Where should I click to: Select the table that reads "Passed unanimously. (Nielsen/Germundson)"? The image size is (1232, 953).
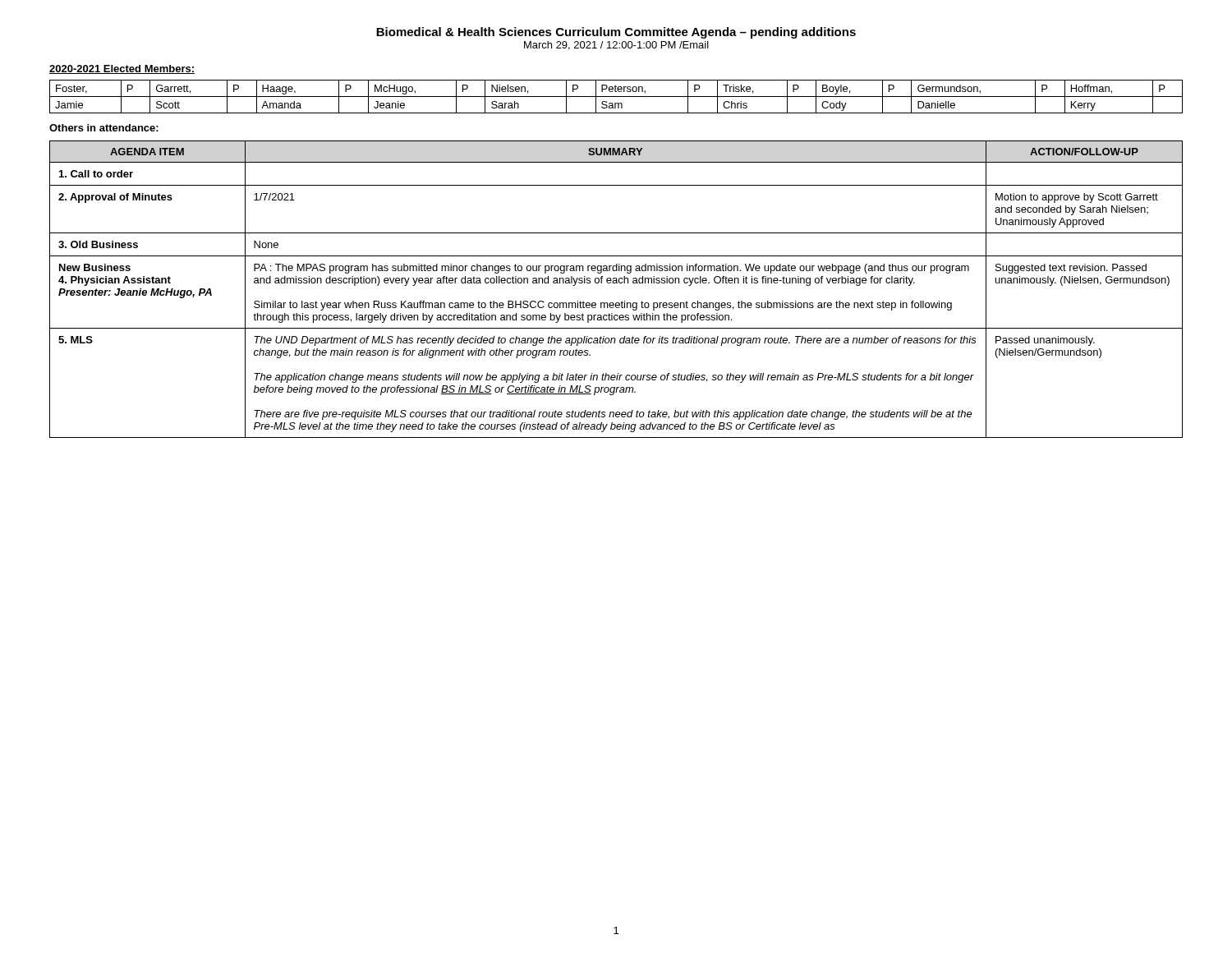pos(616,289)
